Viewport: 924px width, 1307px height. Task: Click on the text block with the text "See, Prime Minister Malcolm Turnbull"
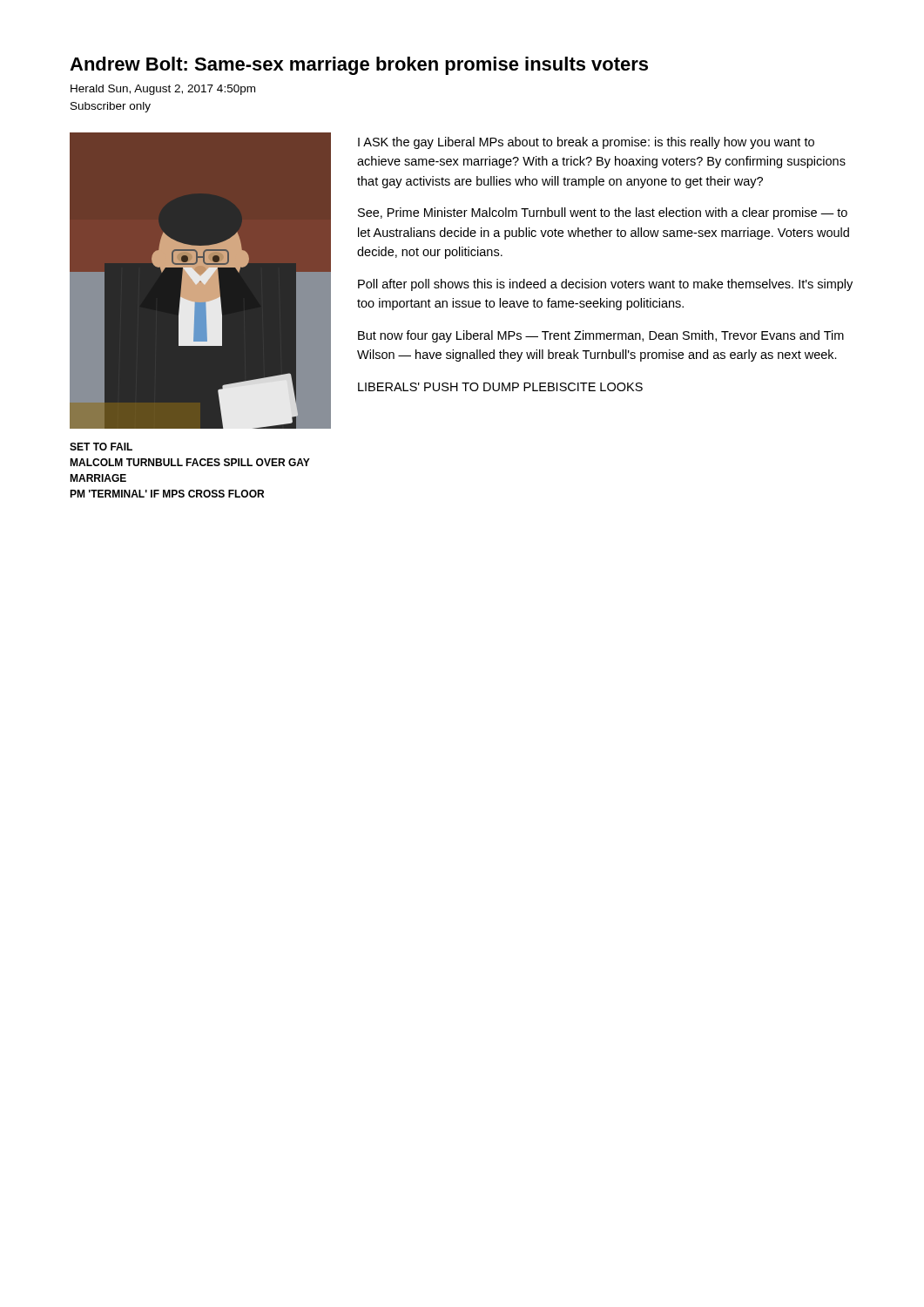click(606, 233)
